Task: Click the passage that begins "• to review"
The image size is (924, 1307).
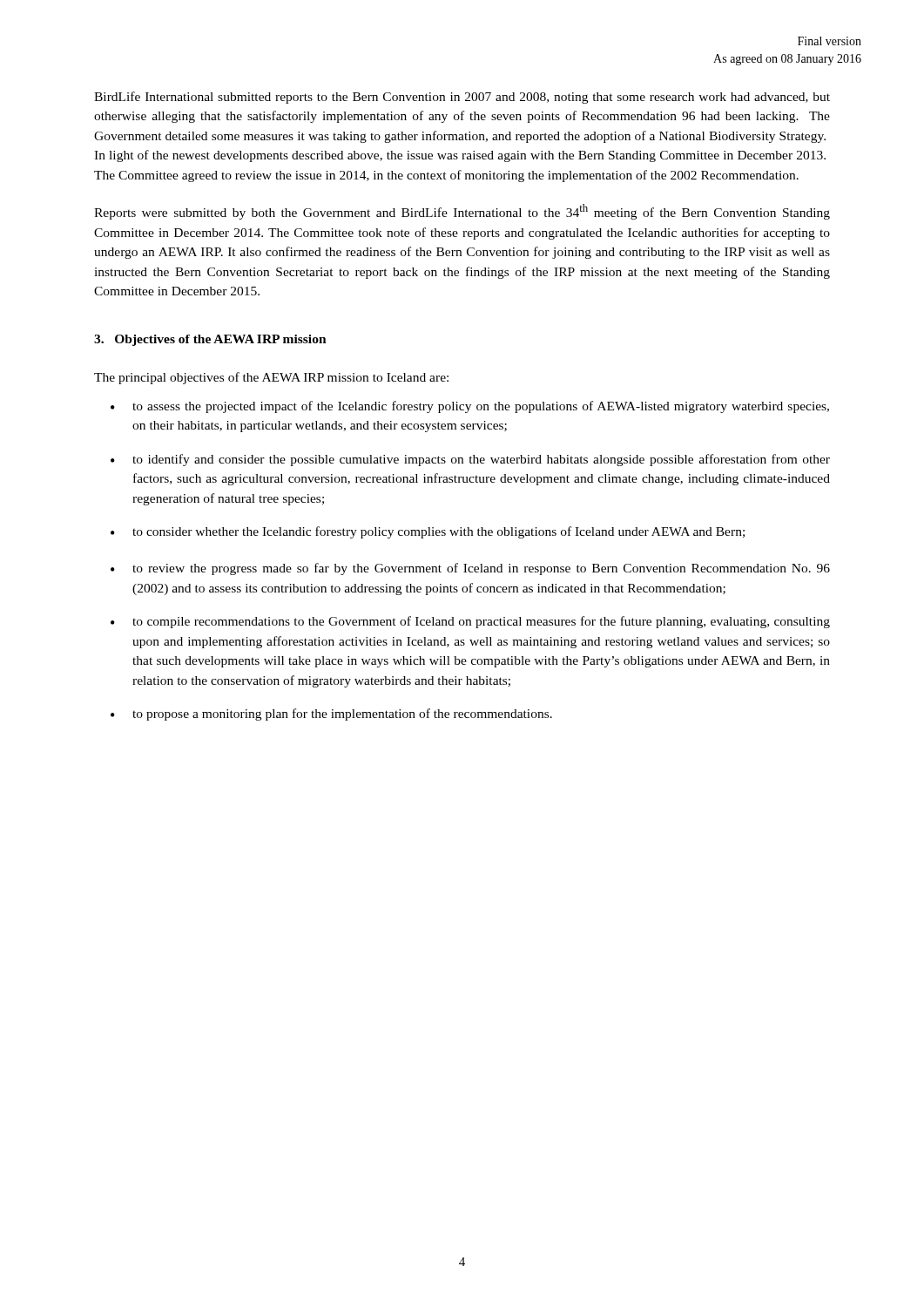Action: [470, 578]
